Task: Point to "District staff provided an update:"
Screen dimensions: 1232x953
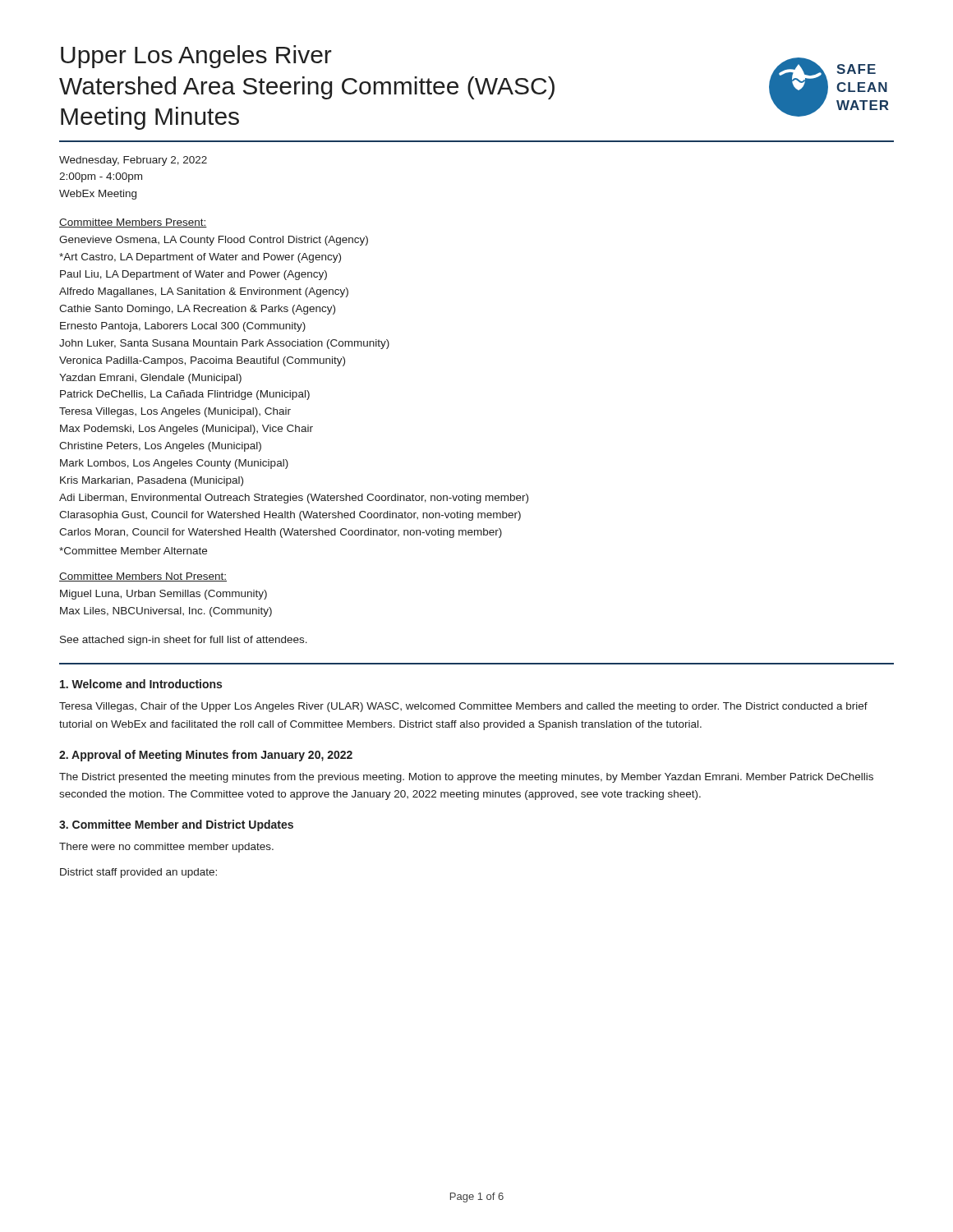Action: tap(139, 872)
